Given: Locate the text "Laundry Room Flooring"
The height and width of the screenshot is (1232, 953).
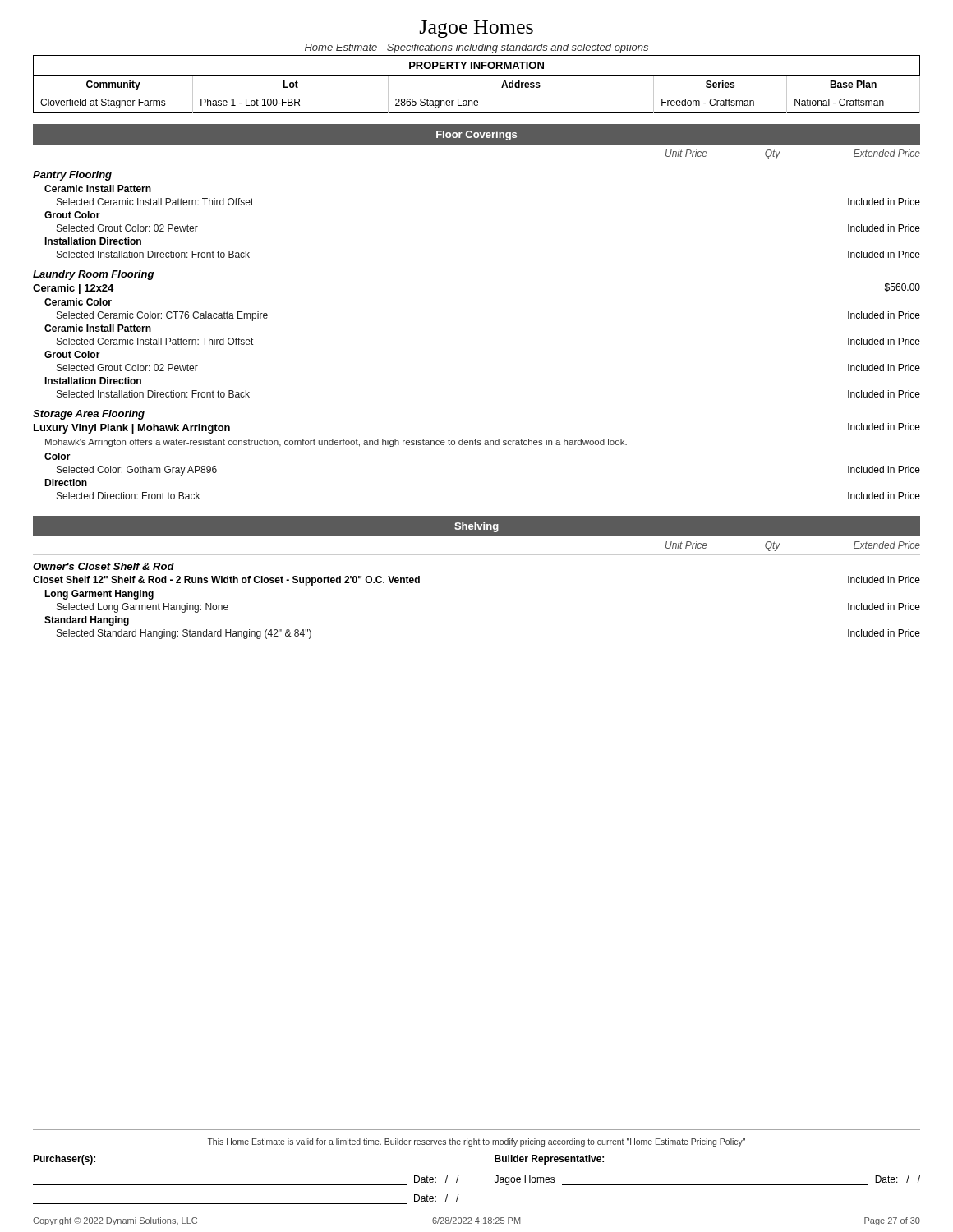Looking at the screenshot, I should [93, 274].
